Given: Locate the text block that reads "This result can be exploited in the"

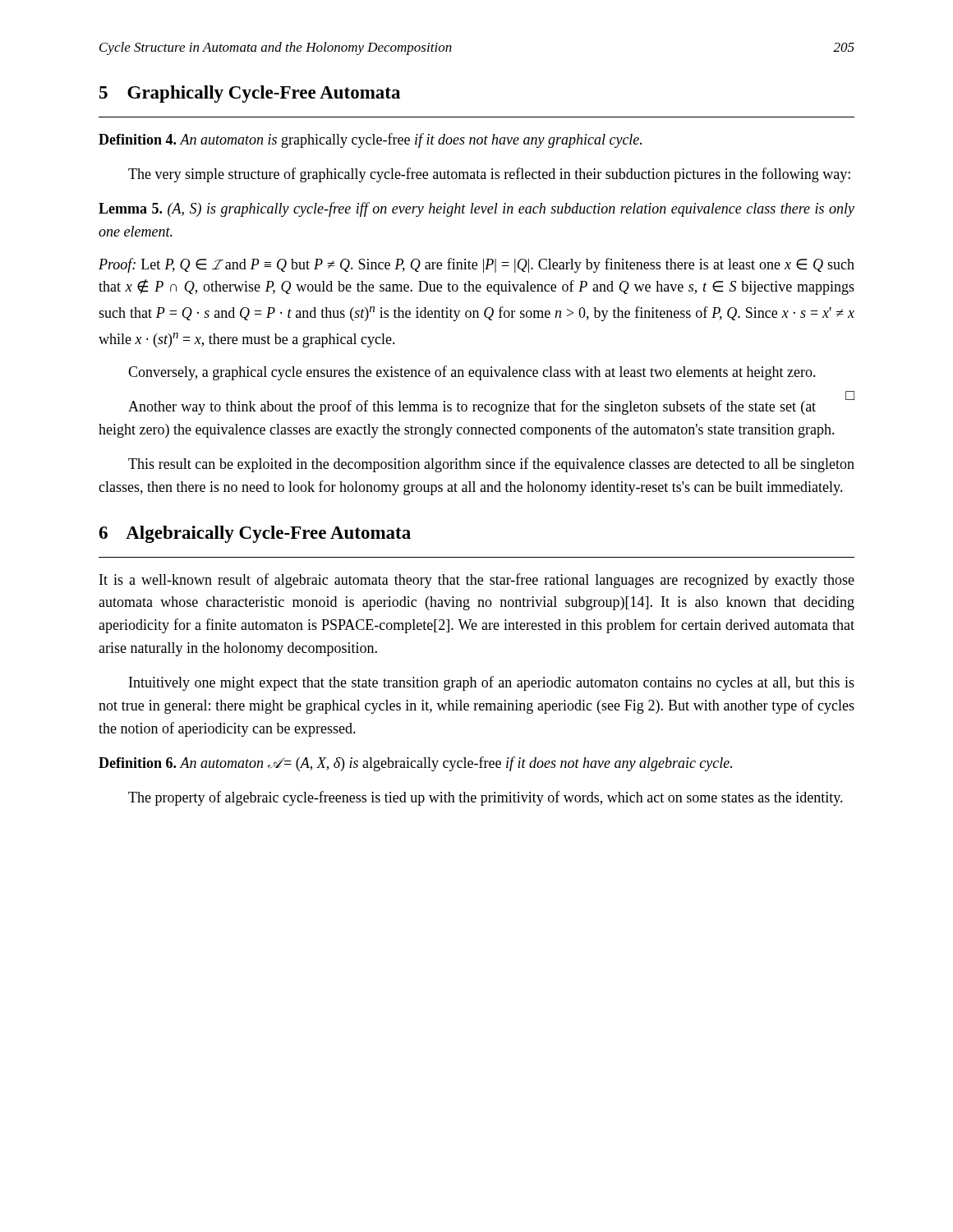Looking at the screenshot, I should (476, 475).
